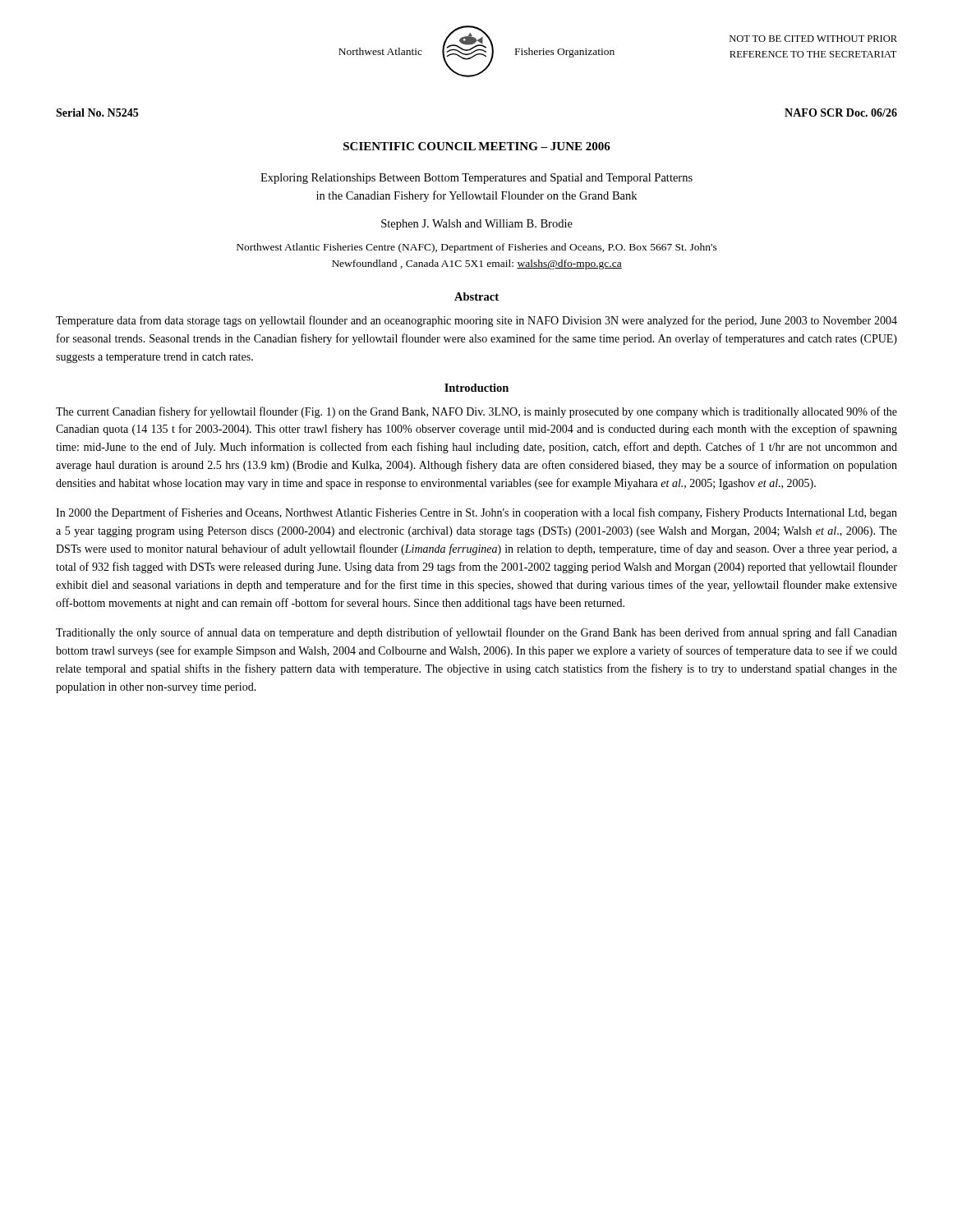This screenshot has height=1232, width=953.
Task: Find the block on this page that starts "The current Canadian fishery"
Action: pos(476,448)
